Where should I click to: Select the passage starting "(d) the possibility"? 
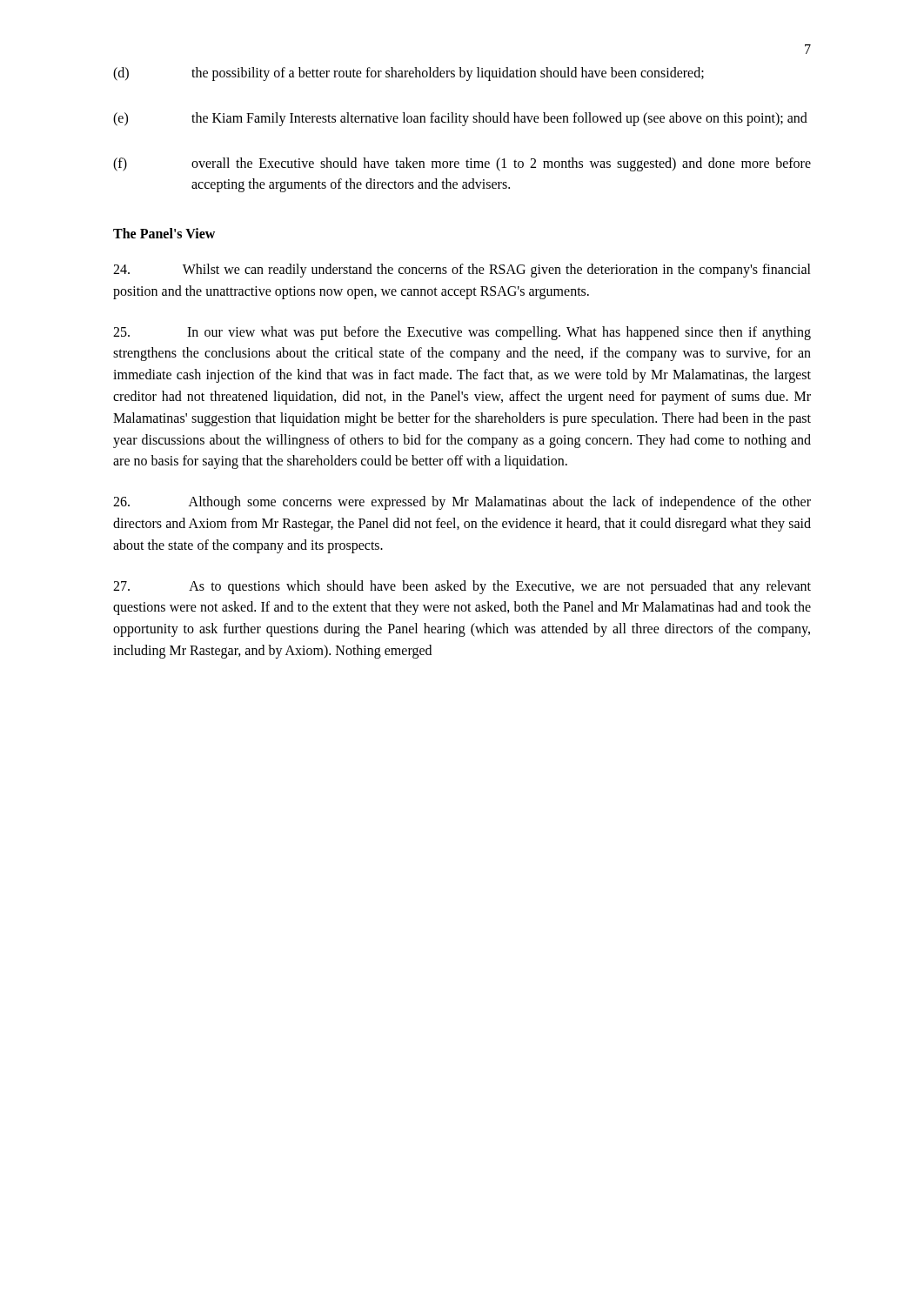[x=409, y=73]
